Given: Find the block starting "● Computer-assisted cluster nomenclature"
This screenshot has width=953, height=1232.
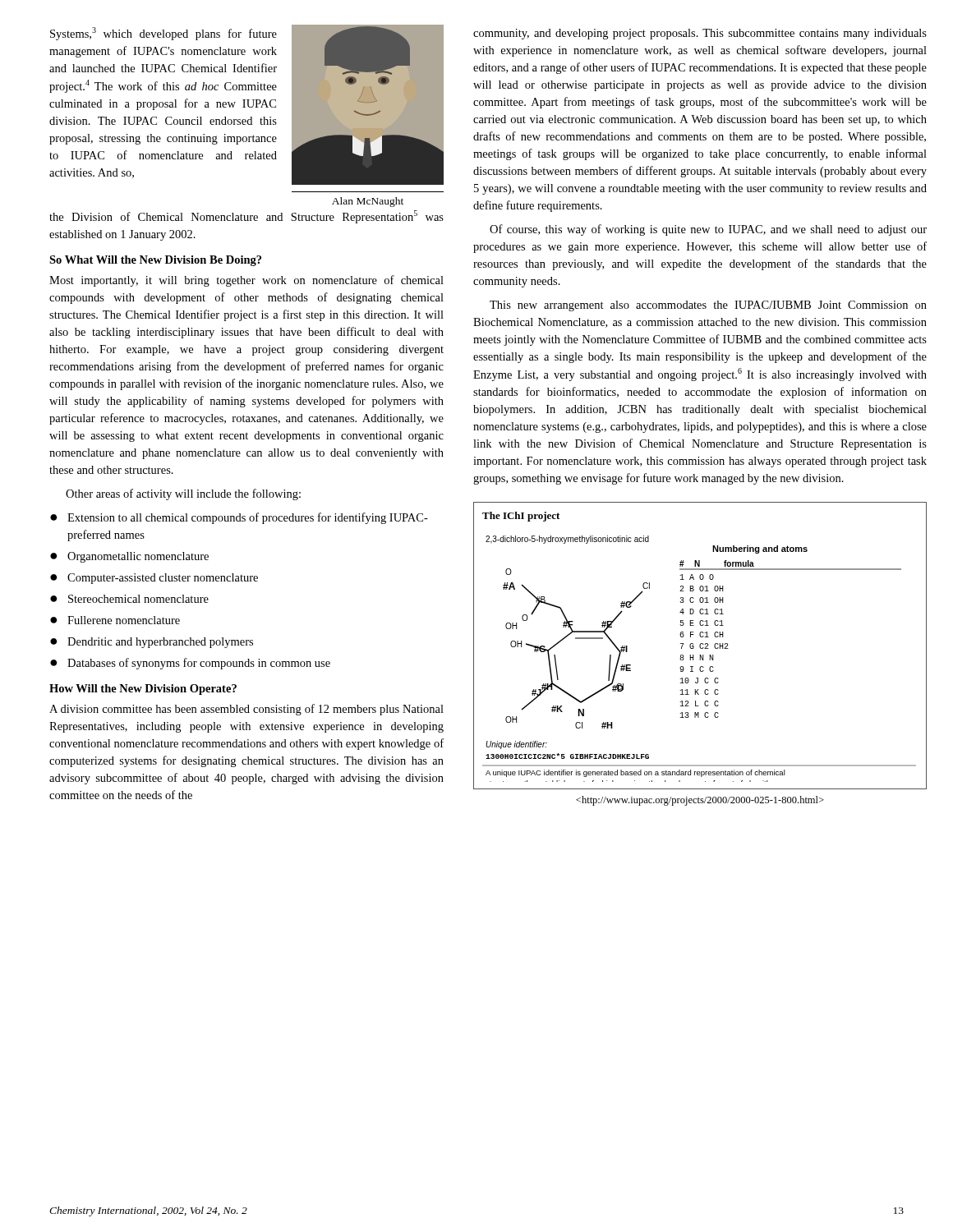Looking at the screenshot, I should pos(246,578).
